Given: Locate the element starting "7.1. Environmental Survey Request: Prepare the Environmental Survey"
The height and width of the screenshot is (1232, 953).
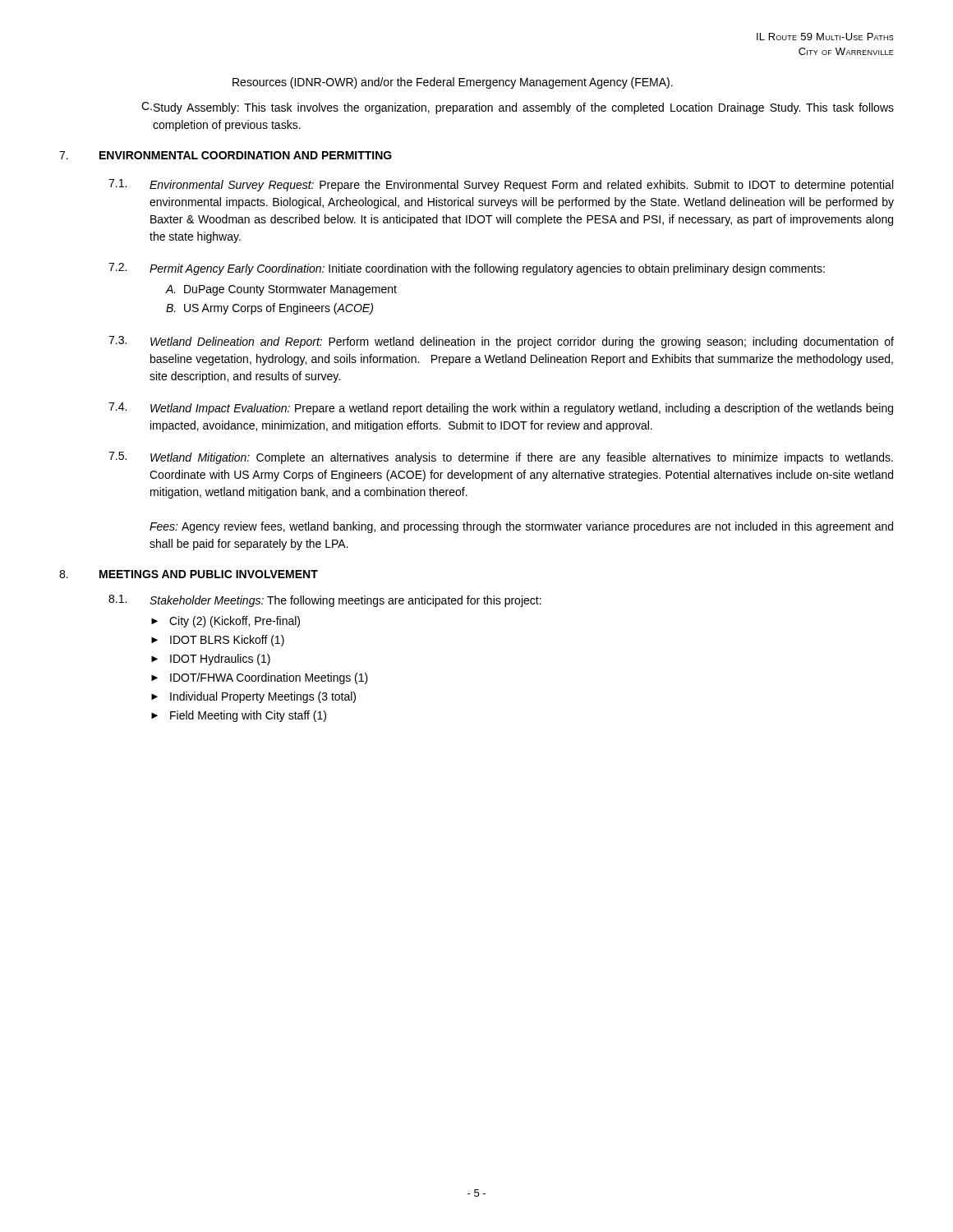Looking at the screenshot, I should click(501, 211).
